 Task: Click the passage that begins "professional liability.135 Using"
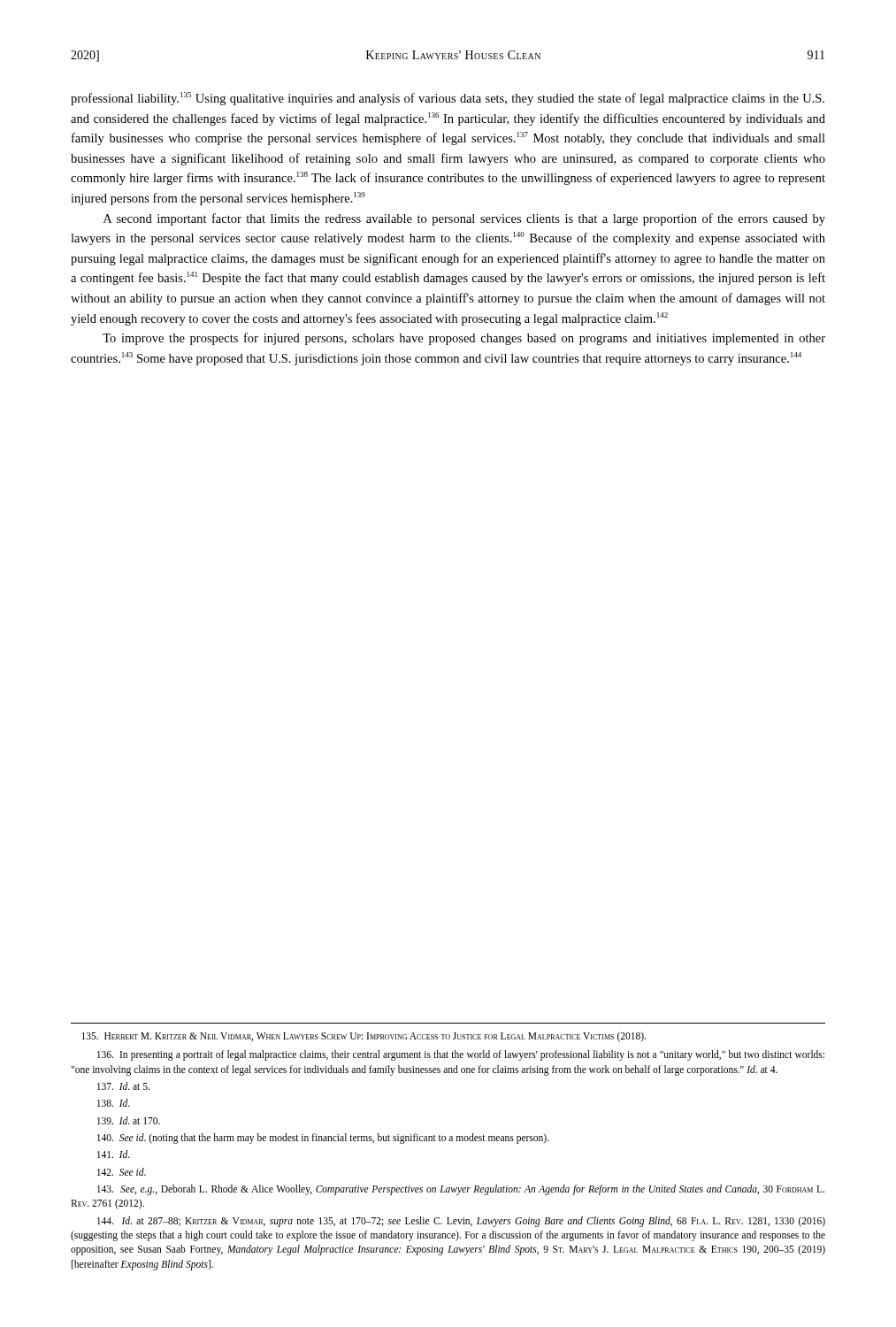pos(448,148)
